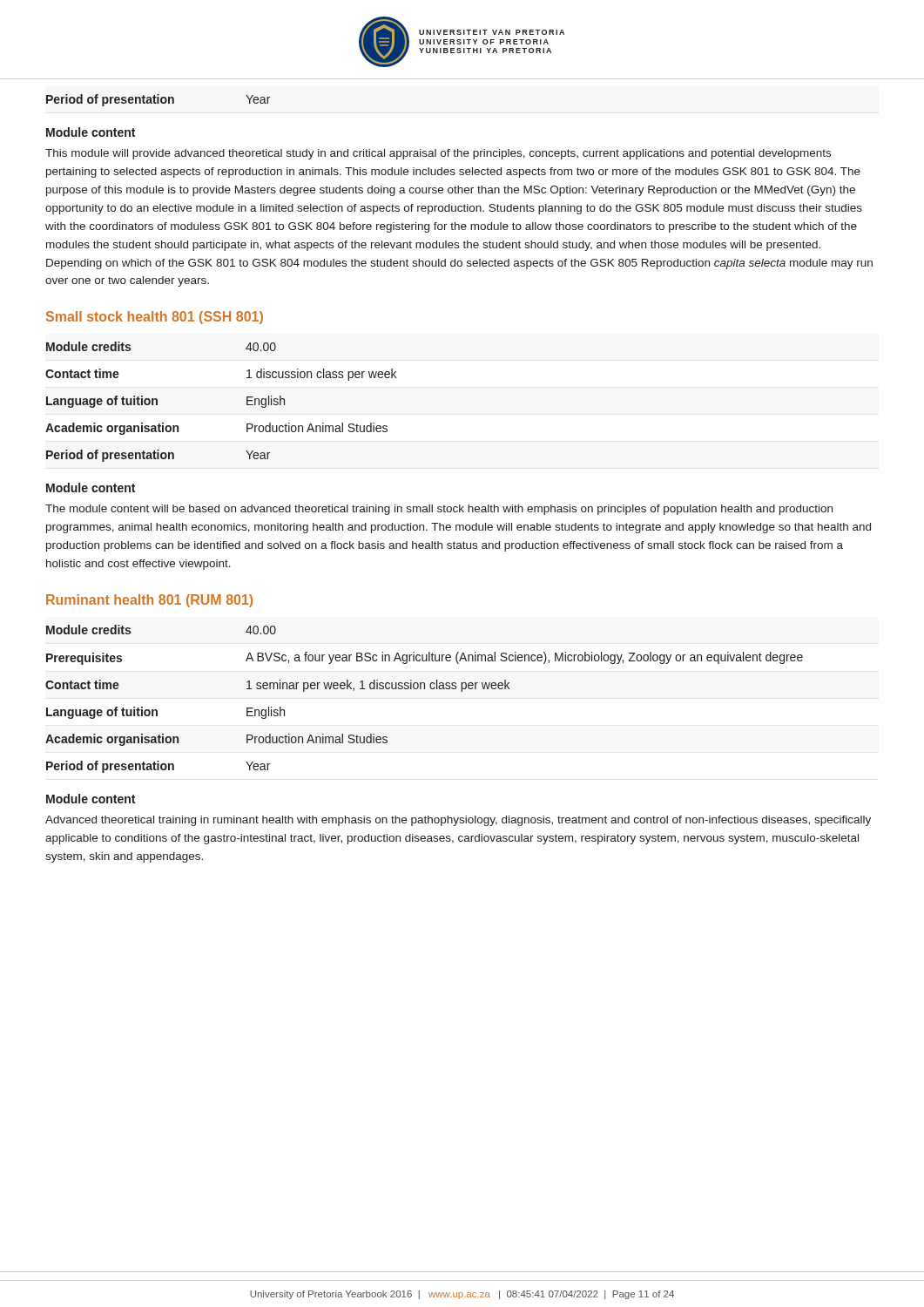
Task: Locate the passage starting "The module content"
Action: coord(459,536)
